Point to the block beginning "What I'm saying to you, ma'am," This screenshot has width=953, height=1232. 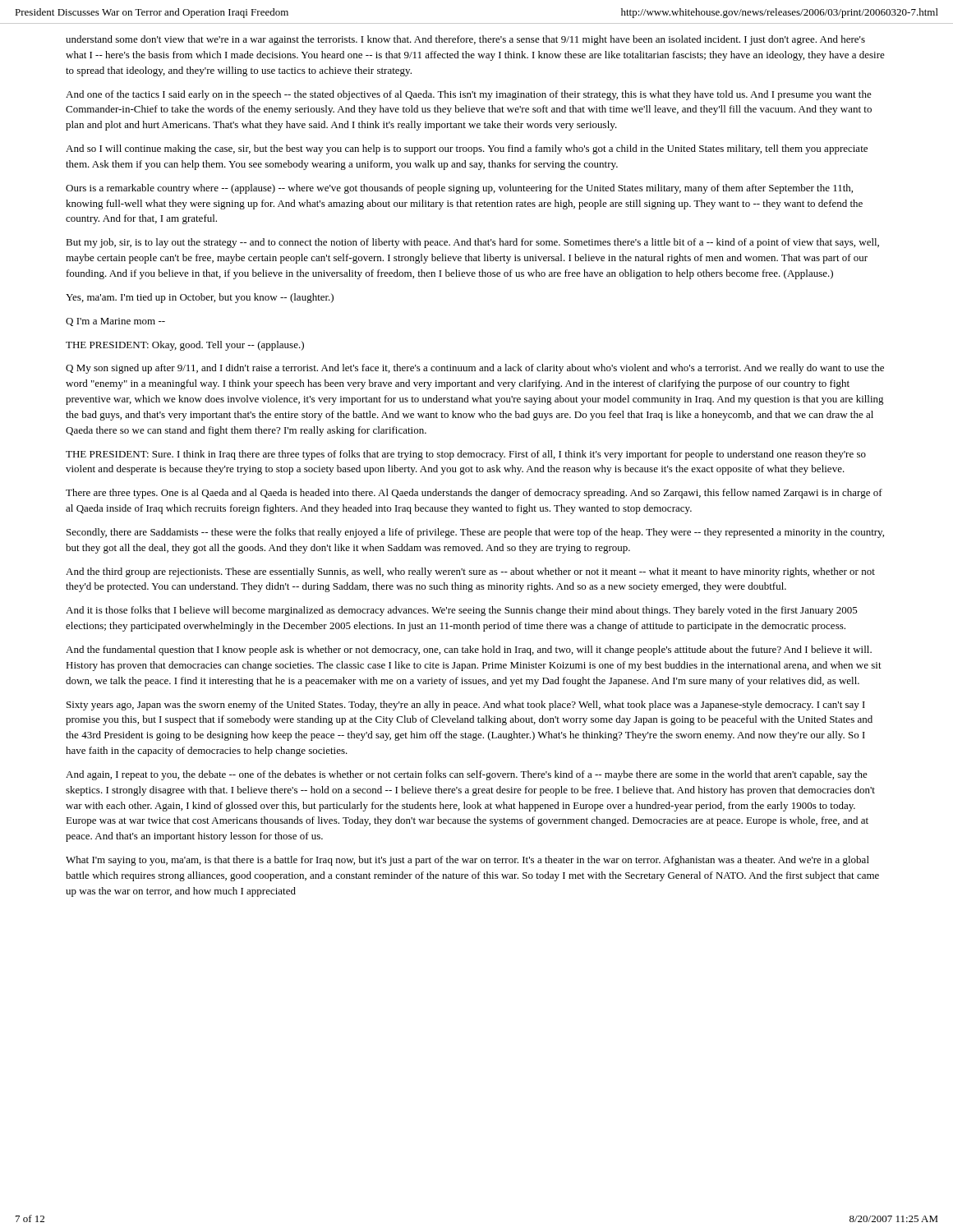click(x=473, y=875)
